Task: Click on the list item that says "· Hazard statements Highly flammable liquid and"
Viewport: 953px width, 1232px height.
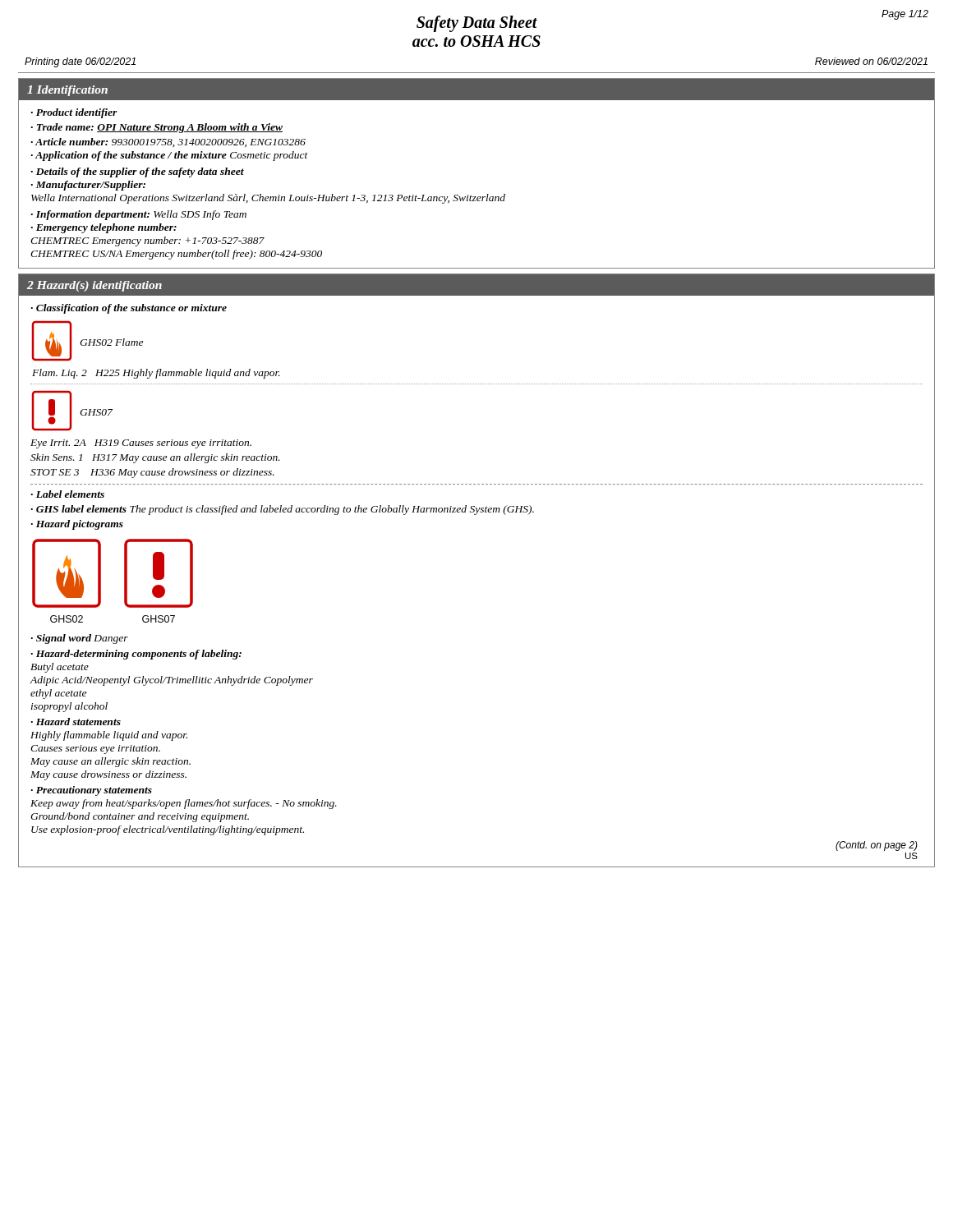Action: 111,748
